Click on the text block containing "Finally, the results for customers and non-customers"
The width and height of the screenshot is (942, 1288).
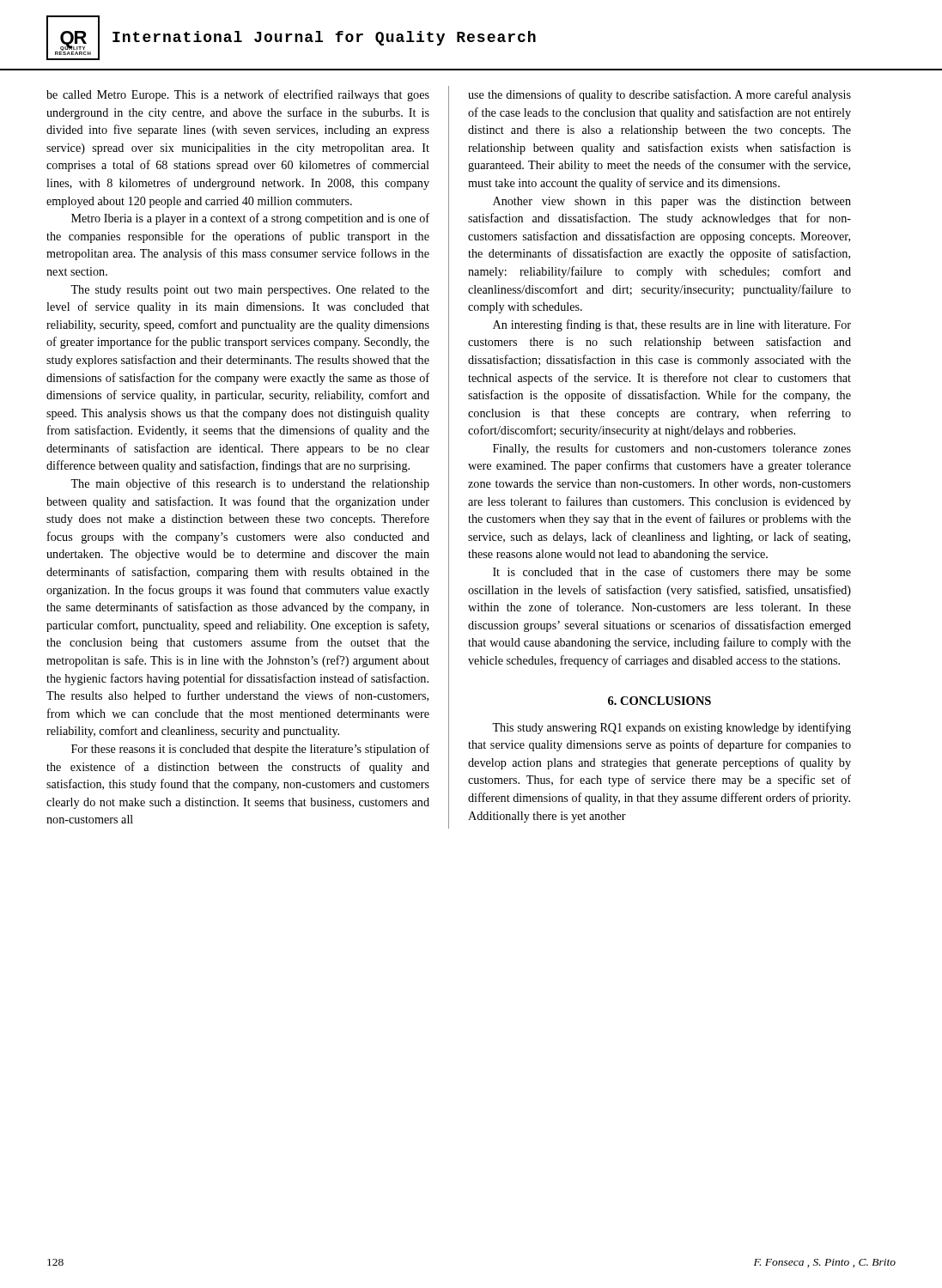[659, 501]
